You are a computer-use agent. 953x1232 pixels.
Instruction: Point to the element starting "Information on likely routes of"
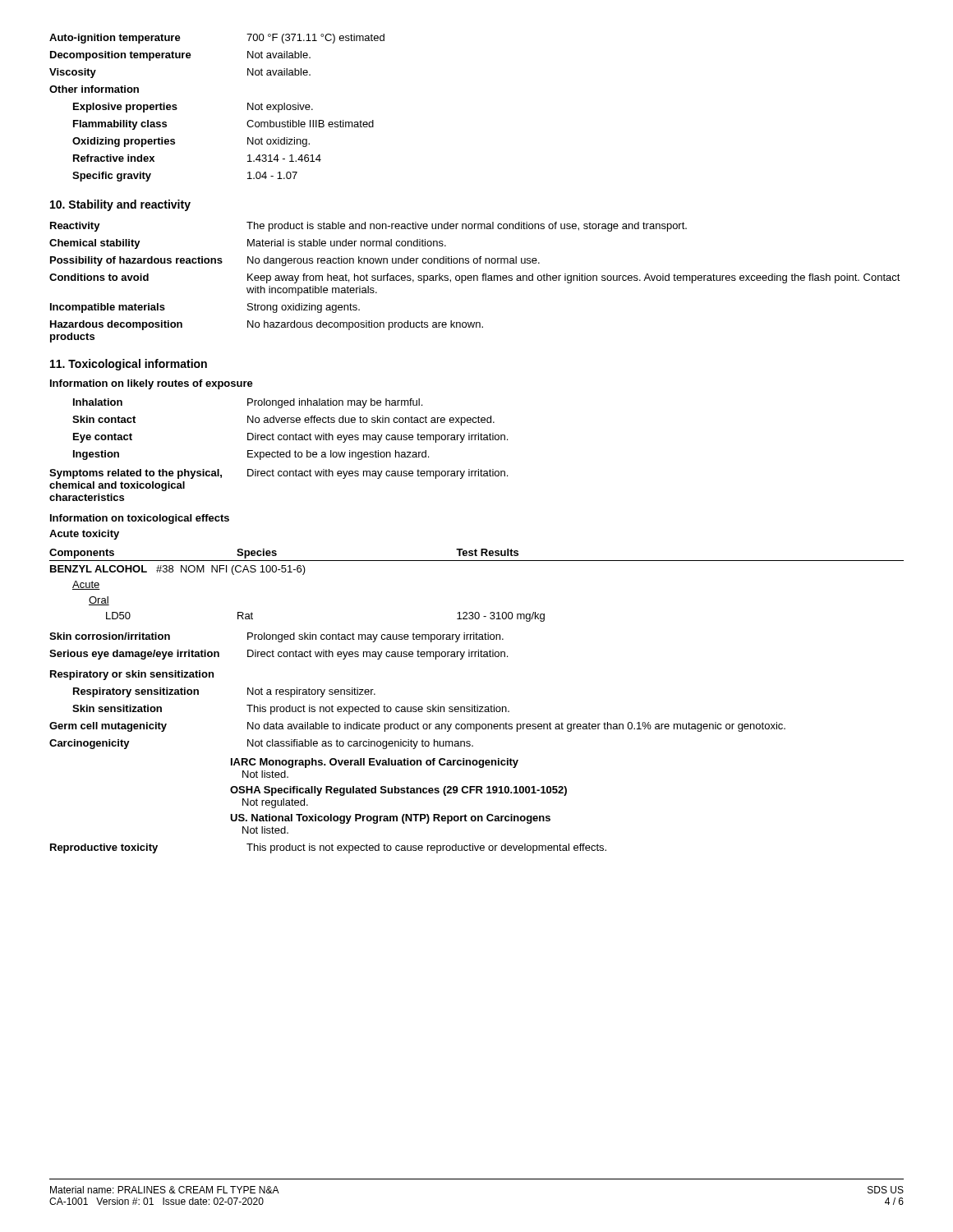(x=151, y=383)
